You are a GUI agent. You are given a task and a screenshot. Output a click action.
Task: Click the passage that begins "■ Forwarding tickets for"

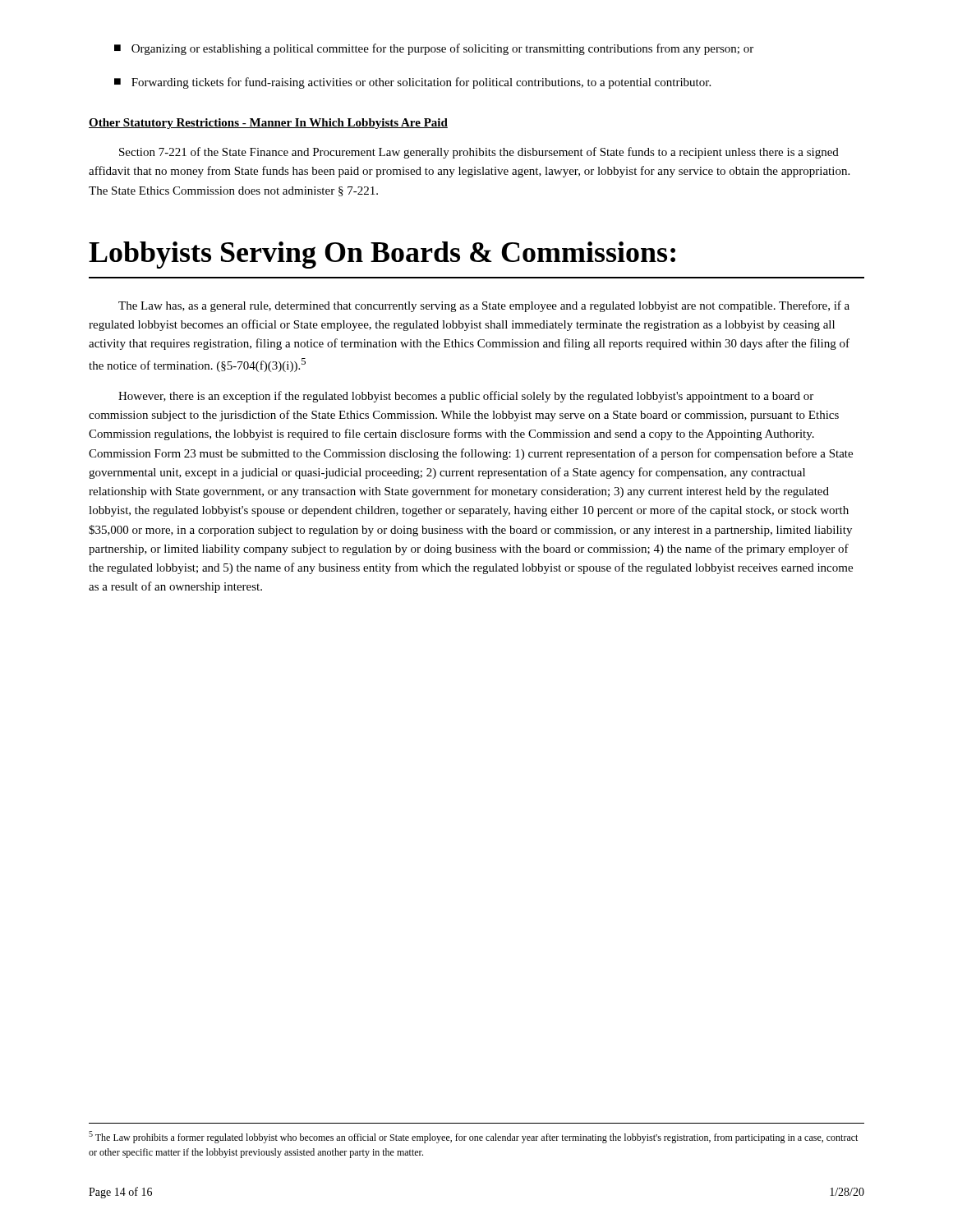click(x=413, y=82)
